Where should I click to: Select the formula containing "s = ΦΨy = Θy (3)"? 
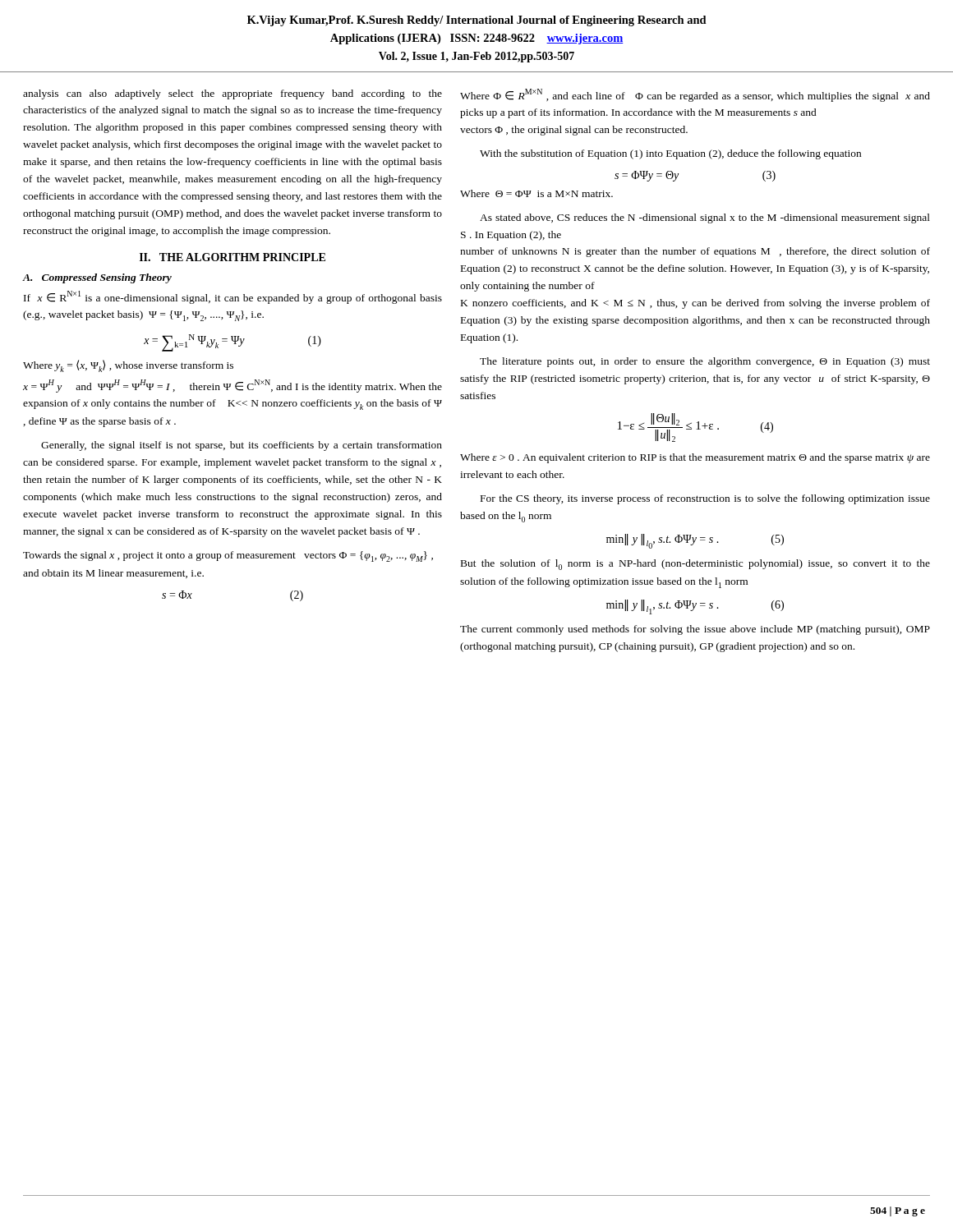coord(642,176)
